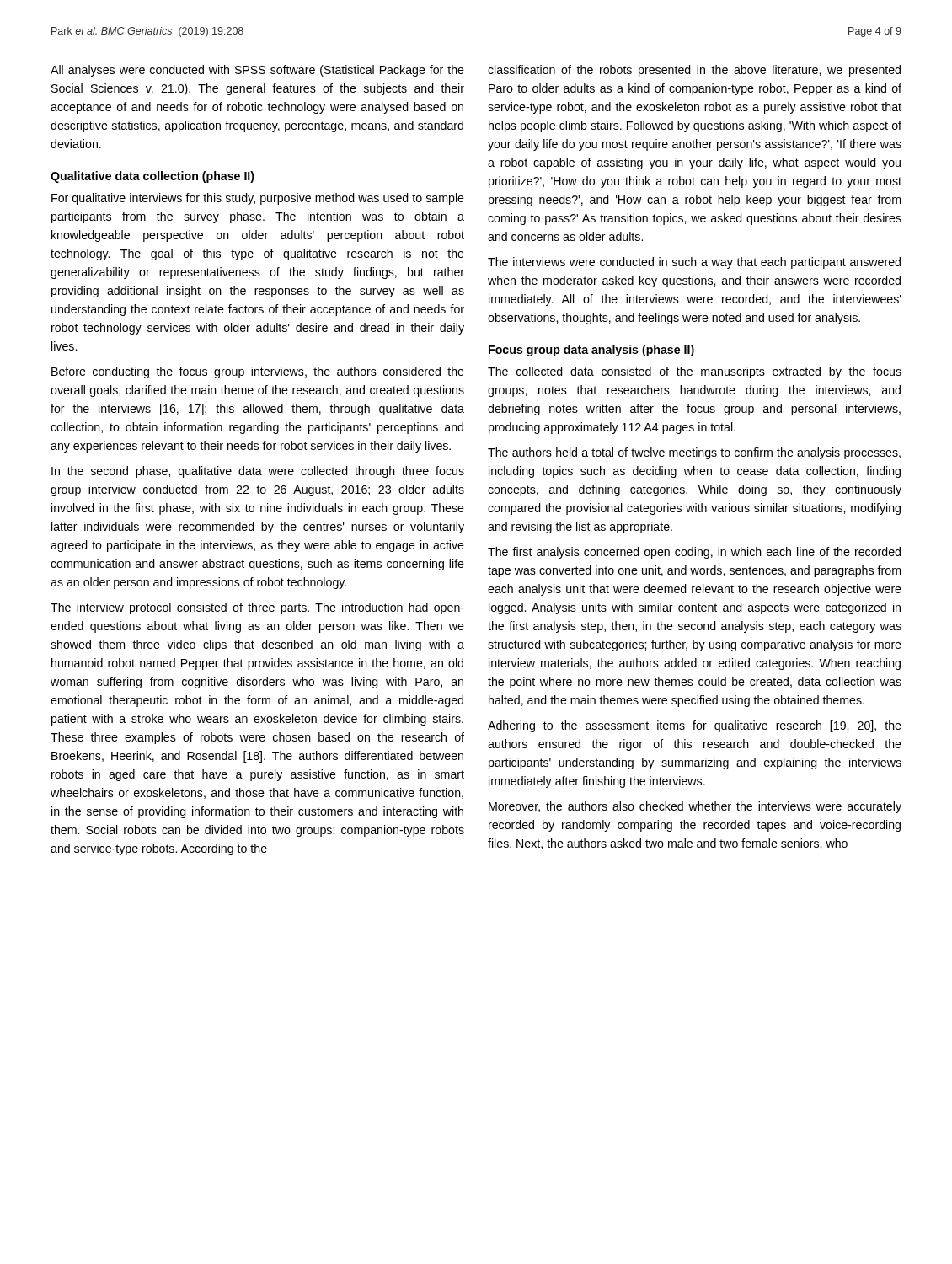
Task: Select the text block starting "classification of the robots presented in the"
Action: (695, 194)
